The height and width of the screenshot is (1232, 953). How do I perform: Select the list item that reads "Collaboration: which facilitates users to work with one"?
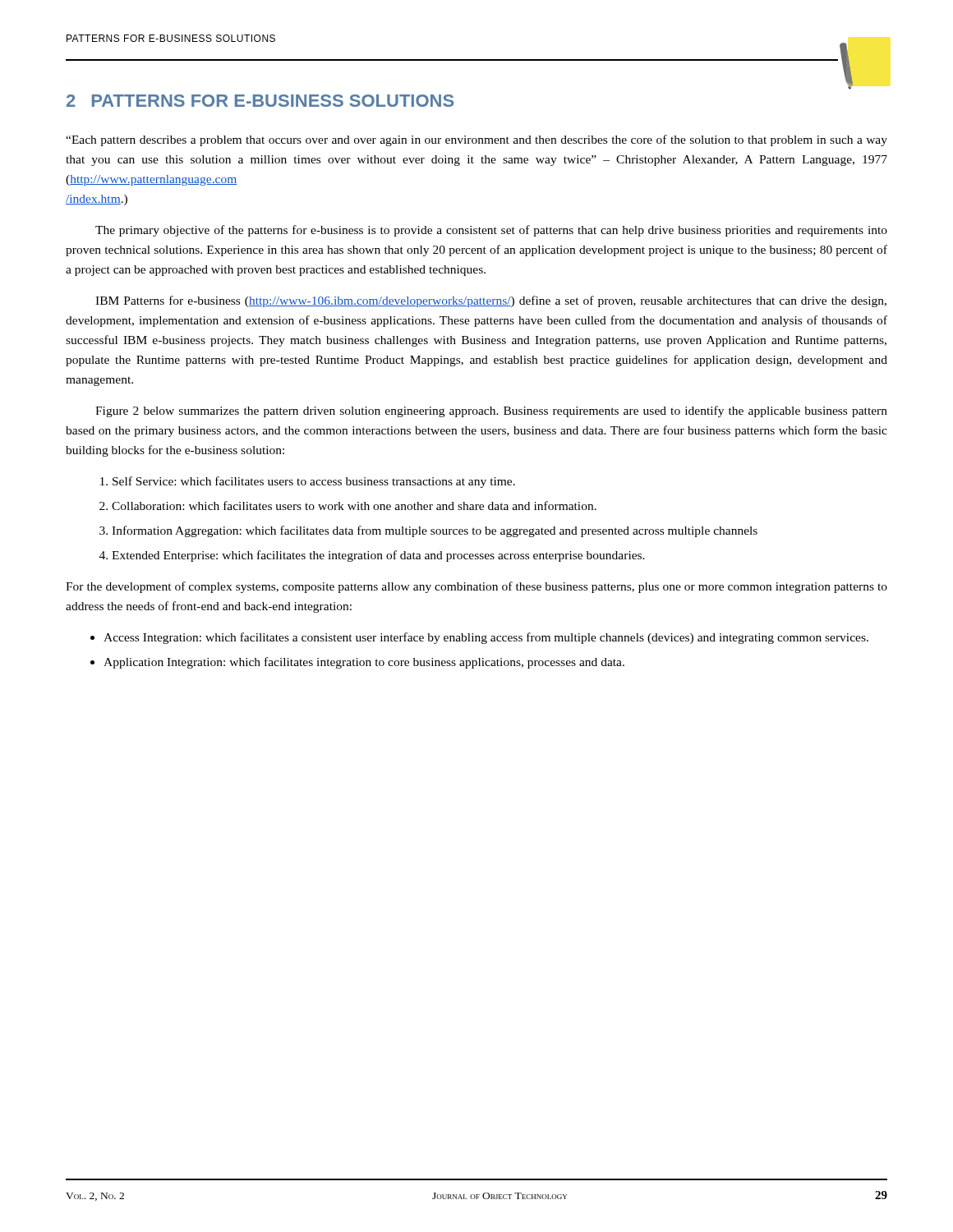(354, 506)
